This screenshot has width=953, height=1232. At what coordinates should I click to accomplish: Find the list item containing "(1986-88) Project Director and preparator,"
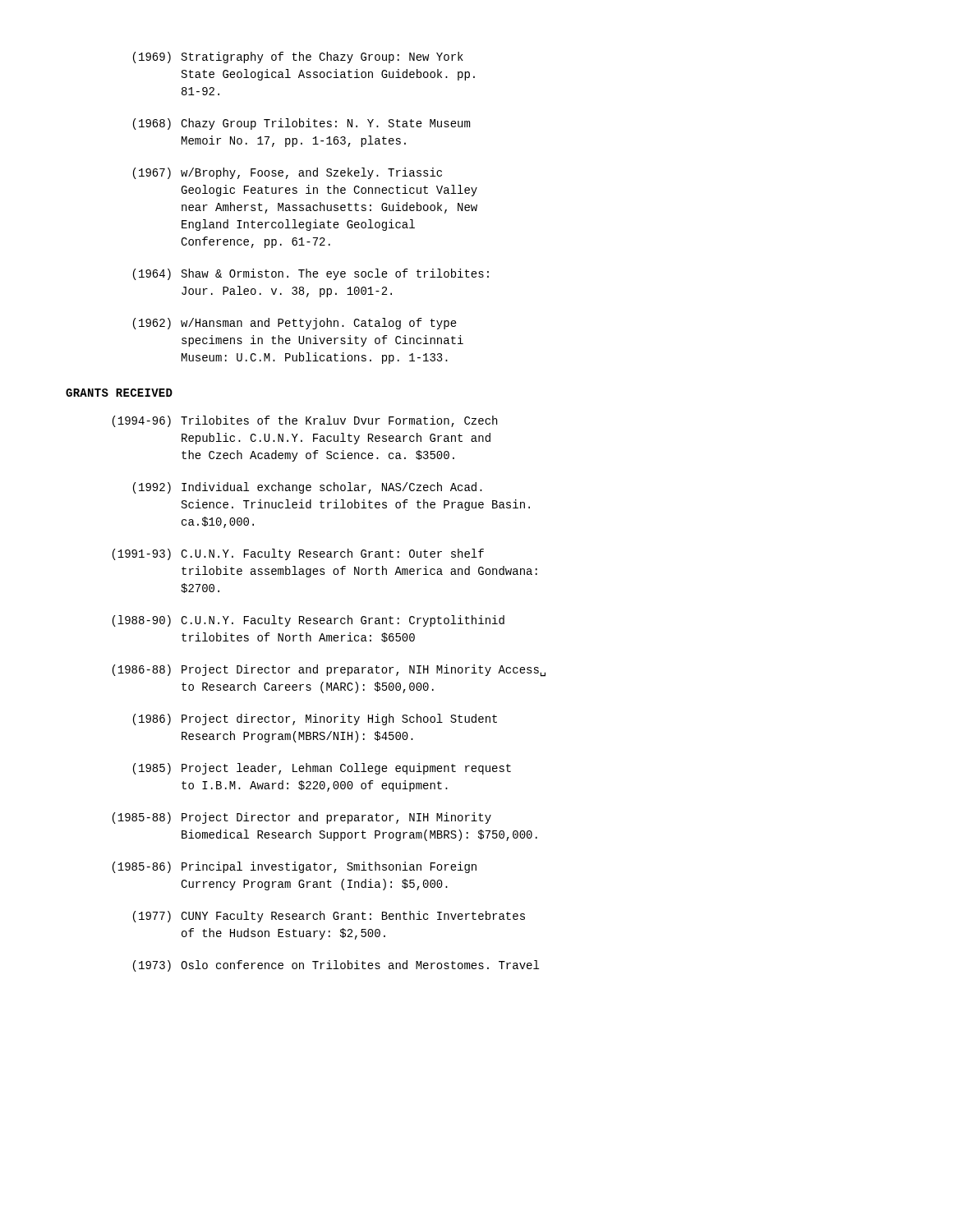[x=476, y=679]
